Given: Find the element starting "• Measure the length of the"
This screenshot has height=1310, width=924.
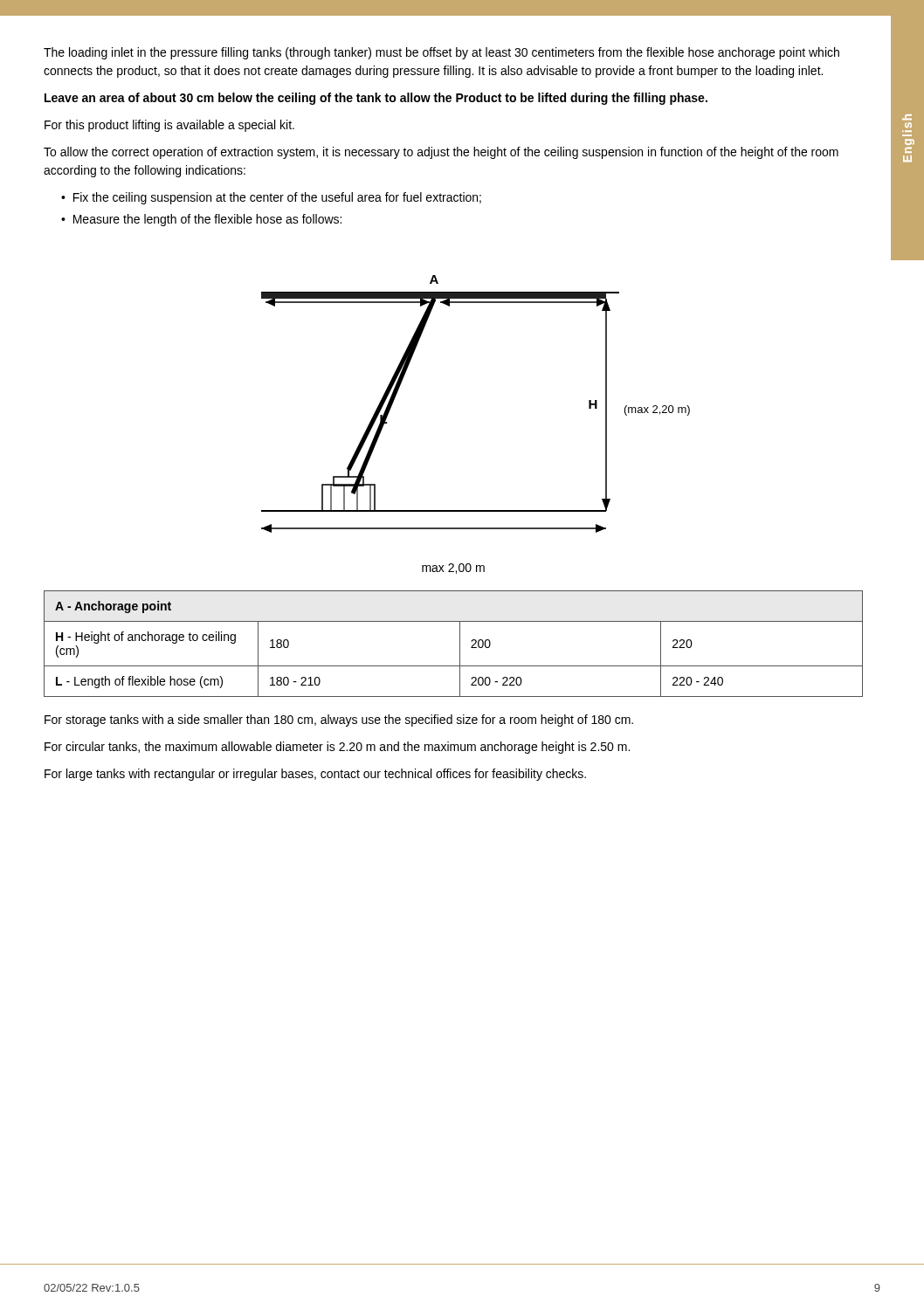Looking at the screenshot, I should [202, 219].
